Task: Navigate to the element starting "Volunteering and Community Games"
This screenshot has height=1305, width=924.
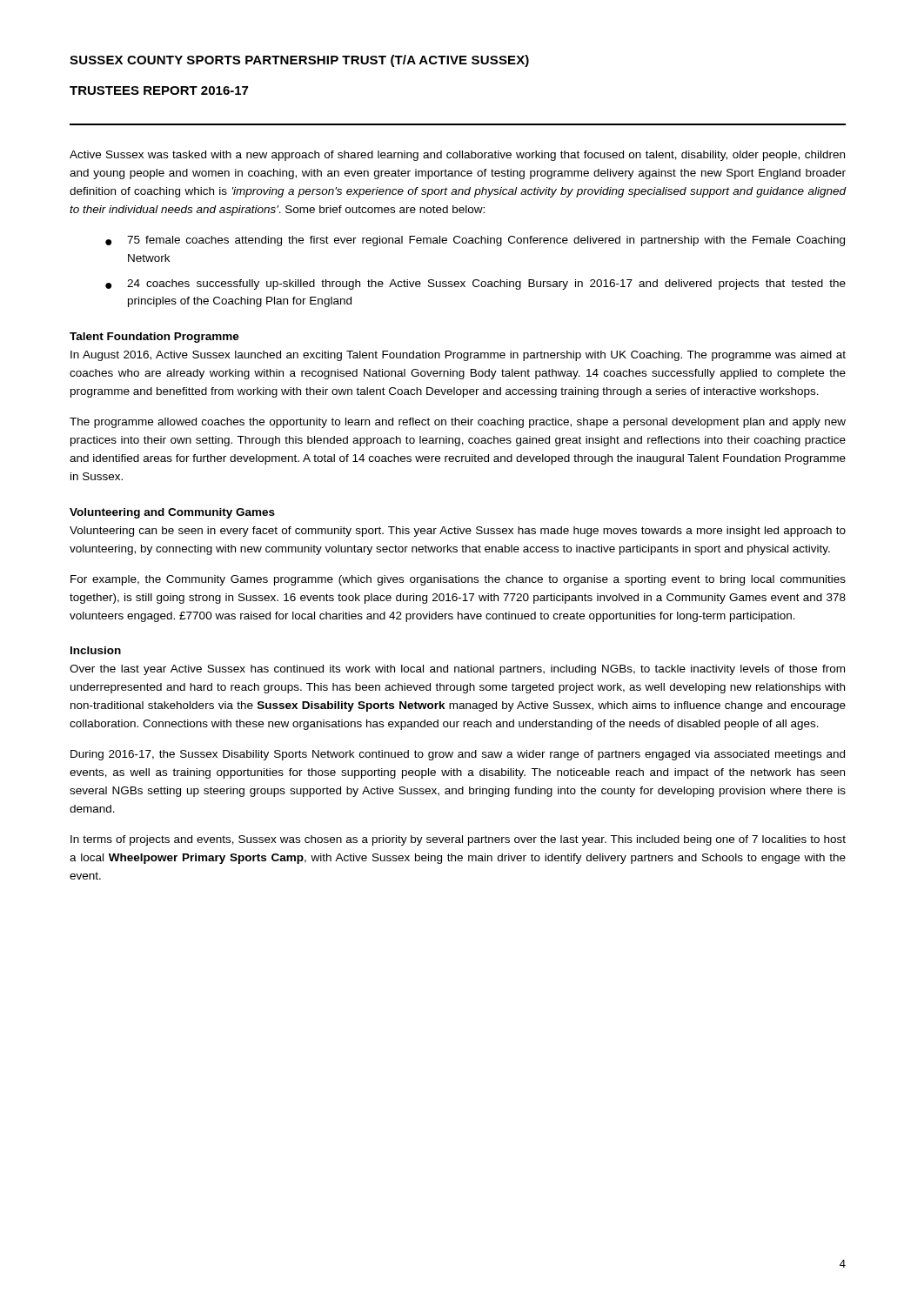Action: [172, 512]
